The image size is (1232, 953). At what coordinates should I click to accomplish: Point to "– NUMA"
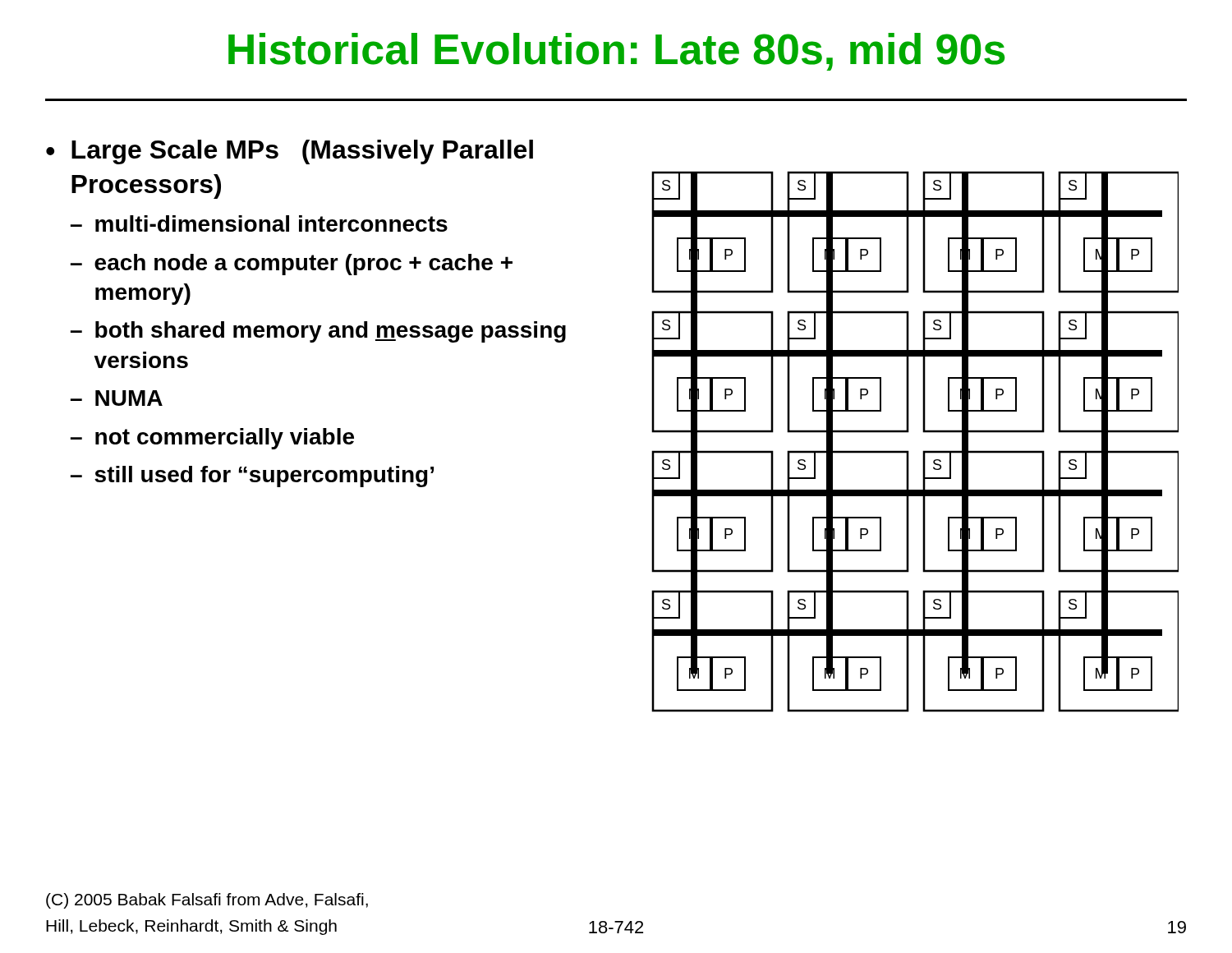click(116, 399)
